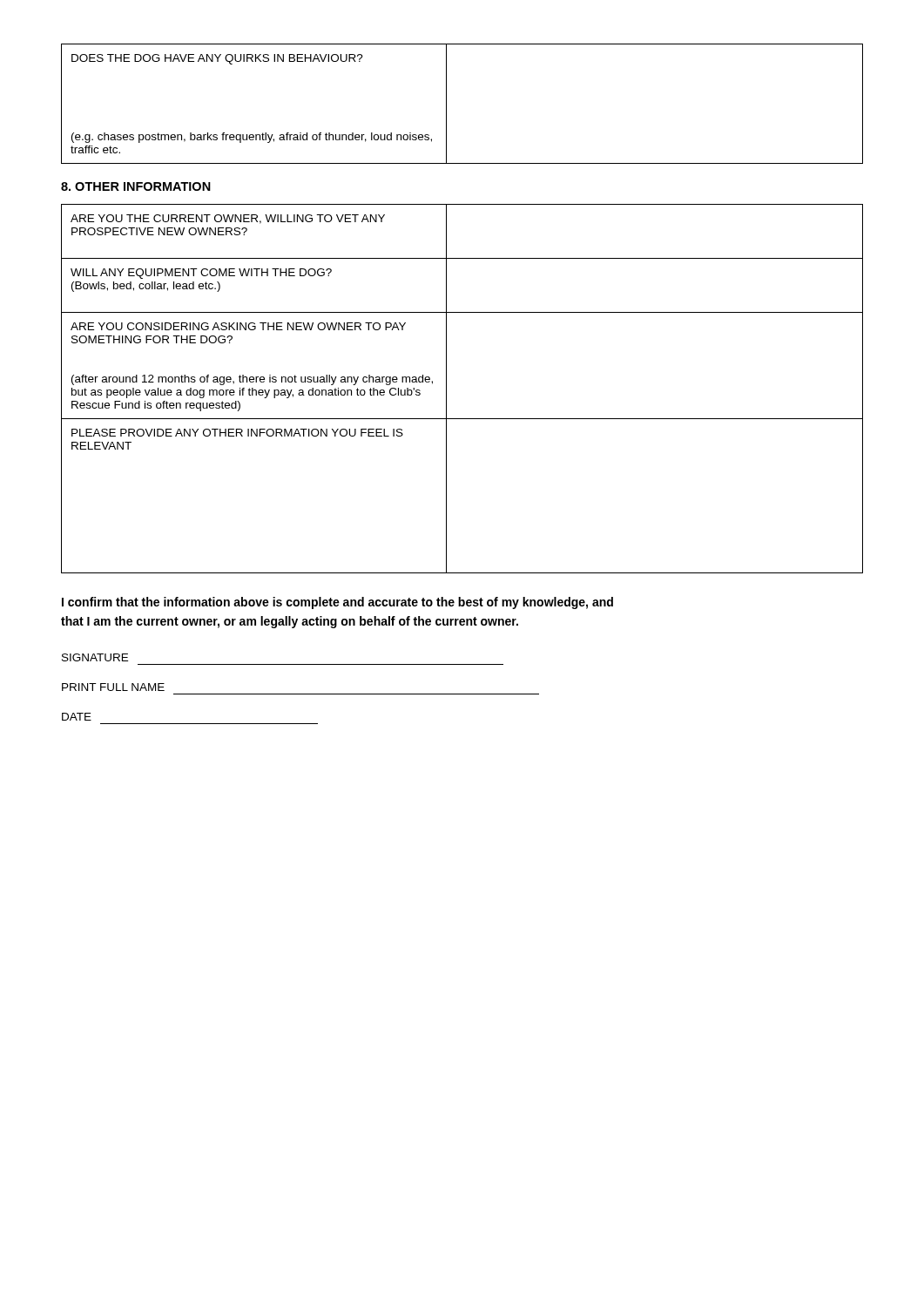
Task: Find the block starting "SIGNATURE PRINT FULL NAME"
Action: coord(462,687)
